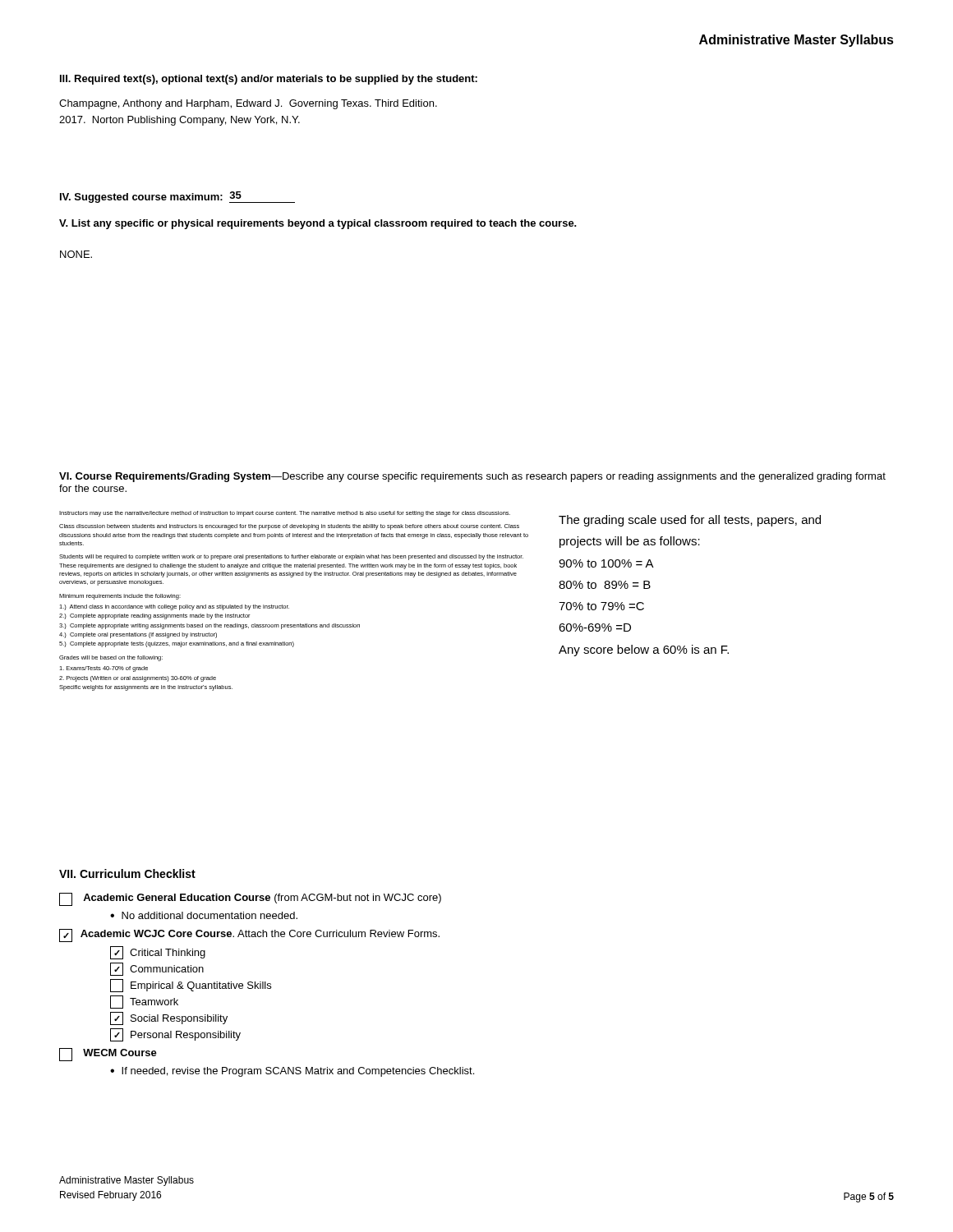Viewport: 953px width, 1232px height.
Task: Locate the text "WECM Course"
Action: click(117, 1052)
